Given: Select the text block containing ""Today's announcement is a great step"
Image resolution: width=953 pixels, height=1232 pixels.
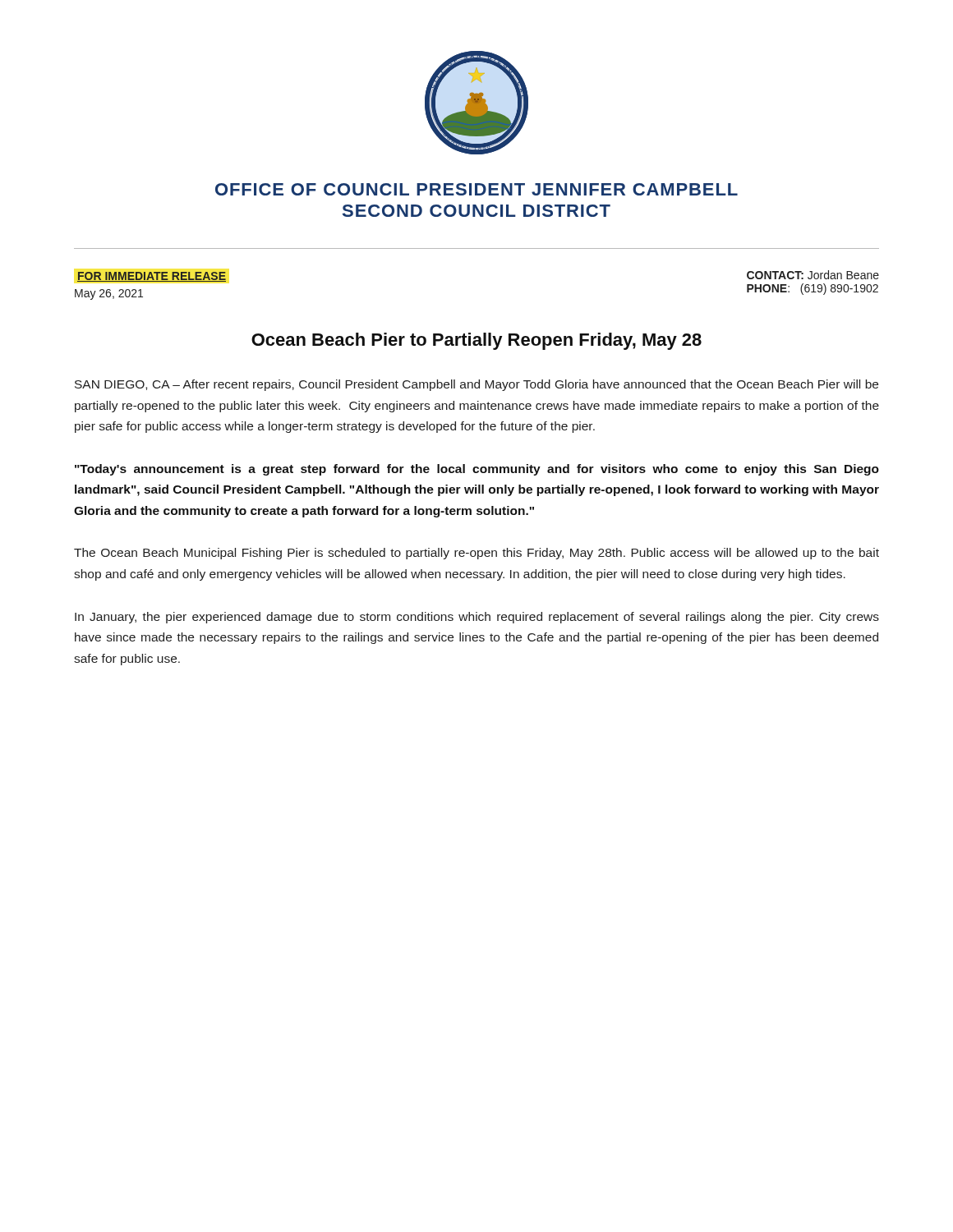Looking at the screenshot, I should click(x=476, y=489).
